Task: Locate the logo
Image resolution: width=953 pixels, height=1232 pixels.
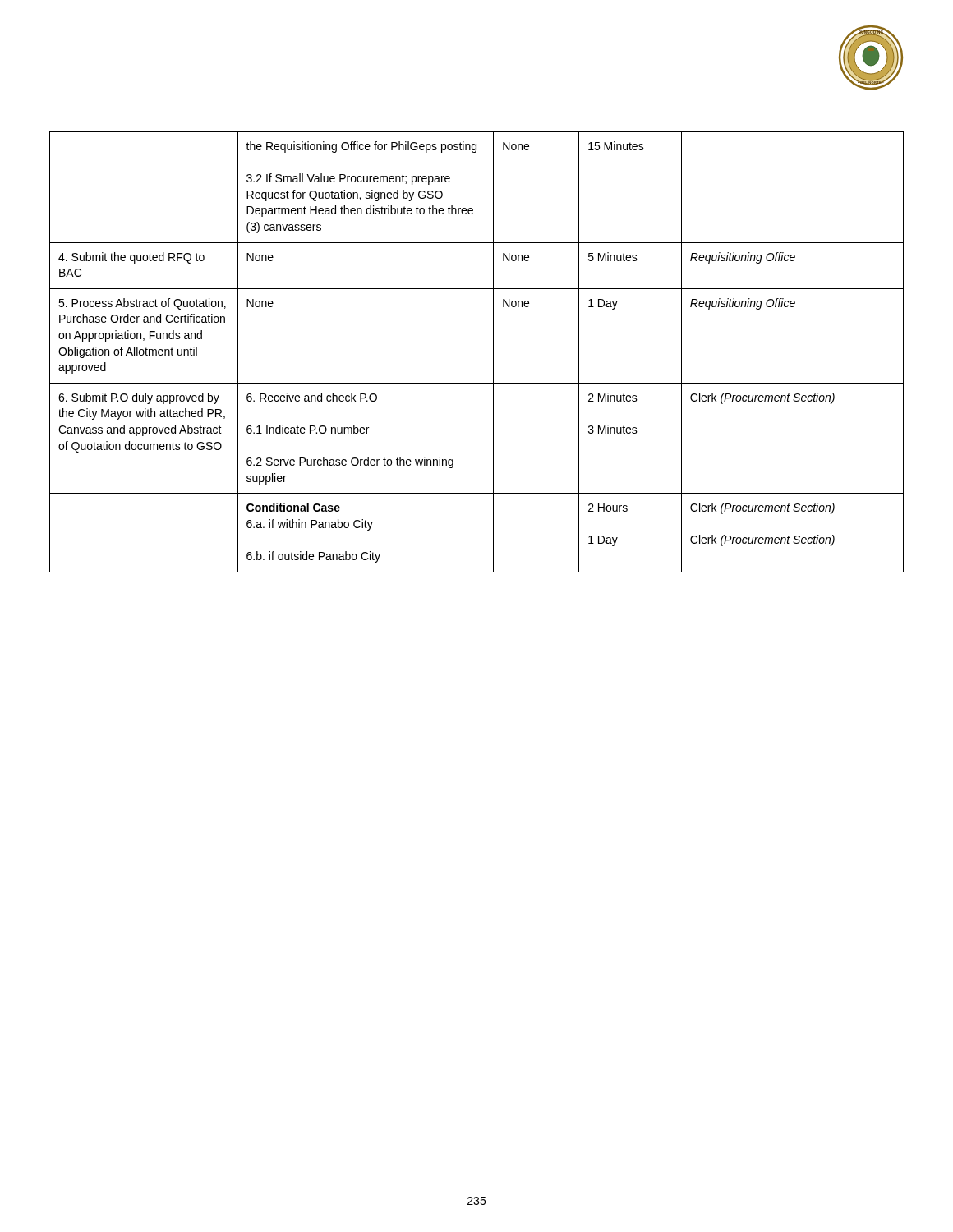Action: tap(871, 59)
